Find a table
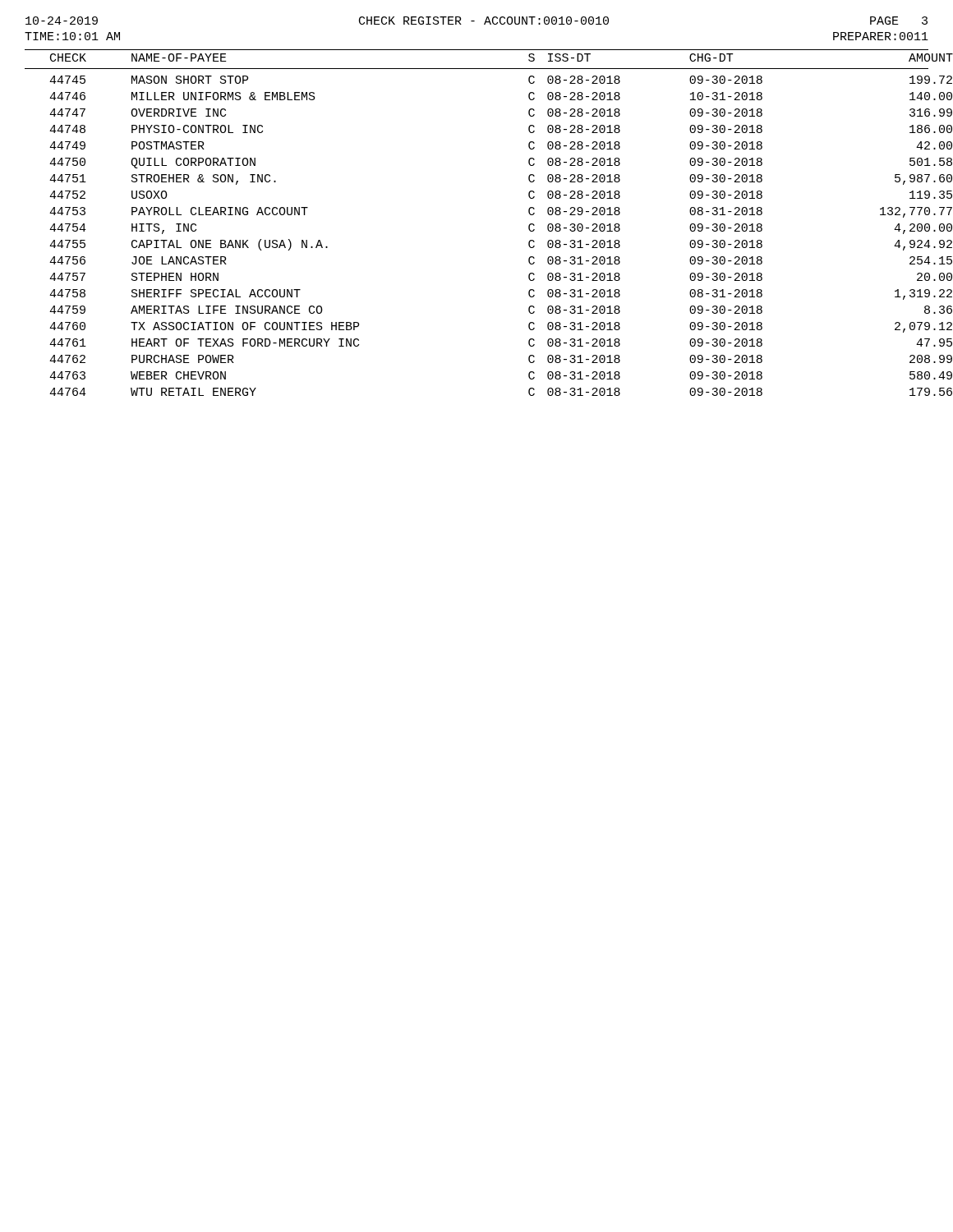The height and width of the screenshot is (1232, 953). click(476, 225)
